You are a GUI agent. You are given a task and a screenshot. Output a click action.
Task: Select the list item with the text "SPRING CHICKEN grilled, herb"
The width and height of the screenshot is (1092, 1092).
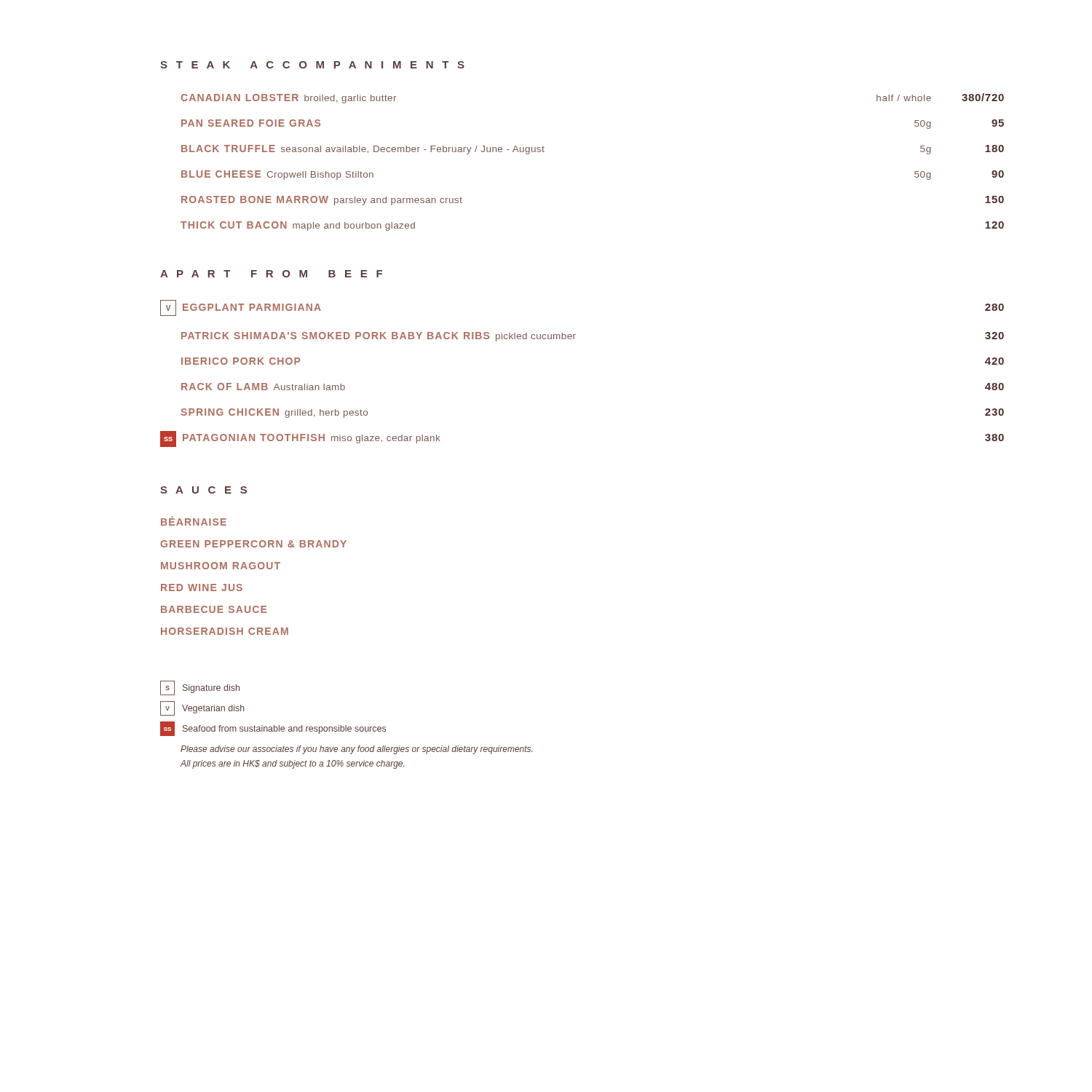(x=276, y=413)
